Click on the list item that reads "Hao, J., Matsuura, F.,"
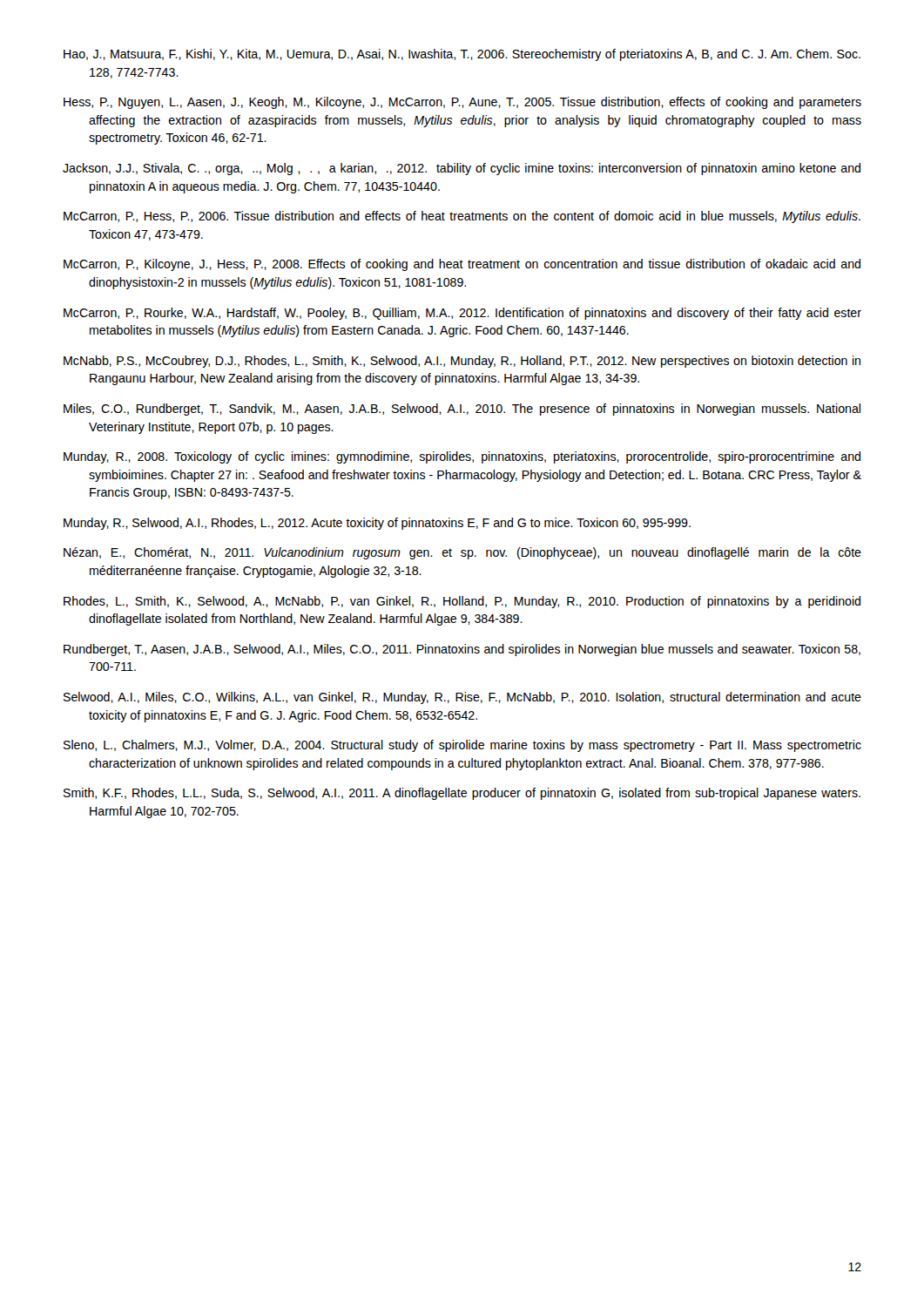Screen dimensions: 1307x924 pos(462,63)
